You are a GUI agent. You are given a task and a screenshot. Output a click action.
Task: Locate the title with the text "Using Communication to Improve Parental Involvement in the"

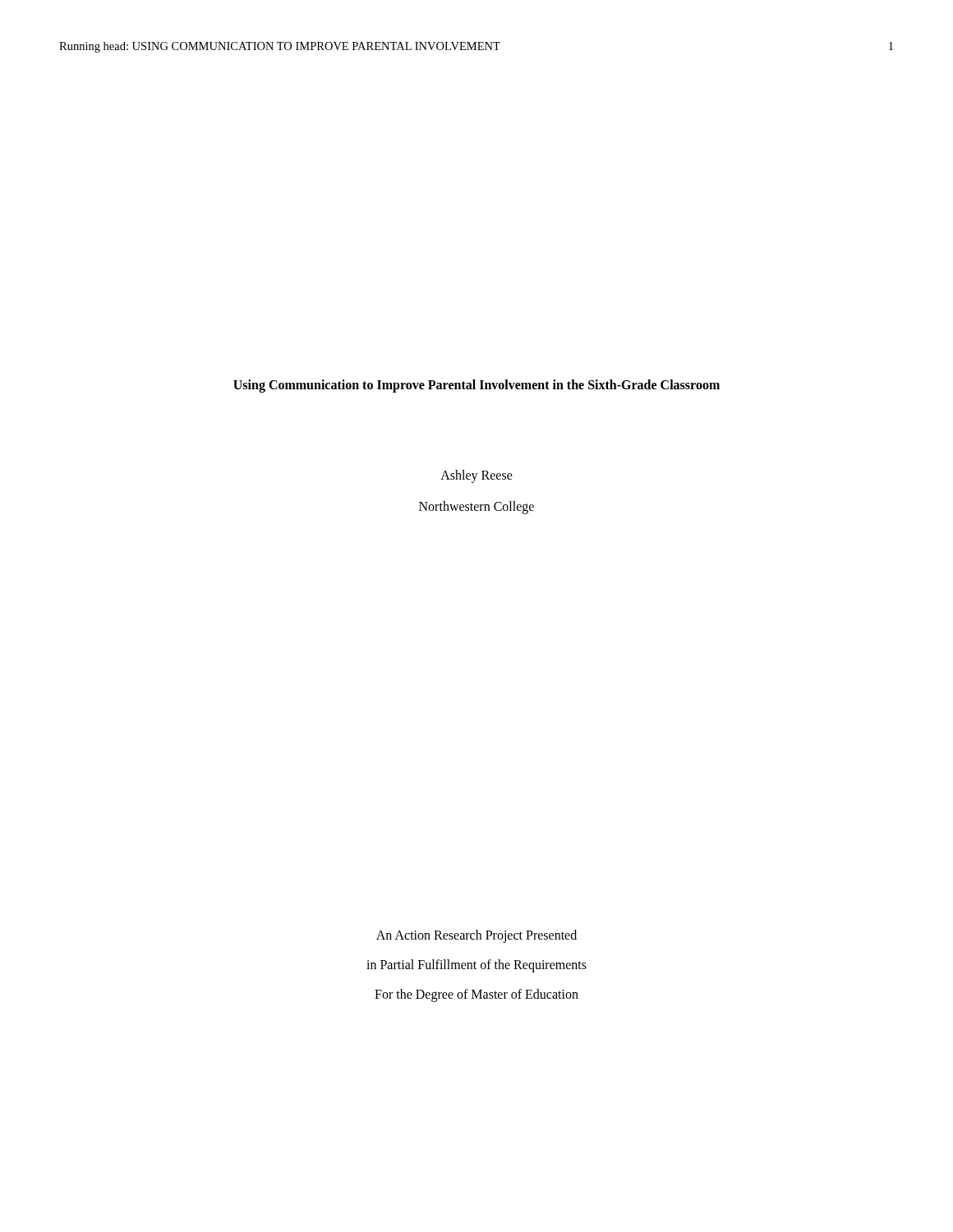tap(476, 385)
